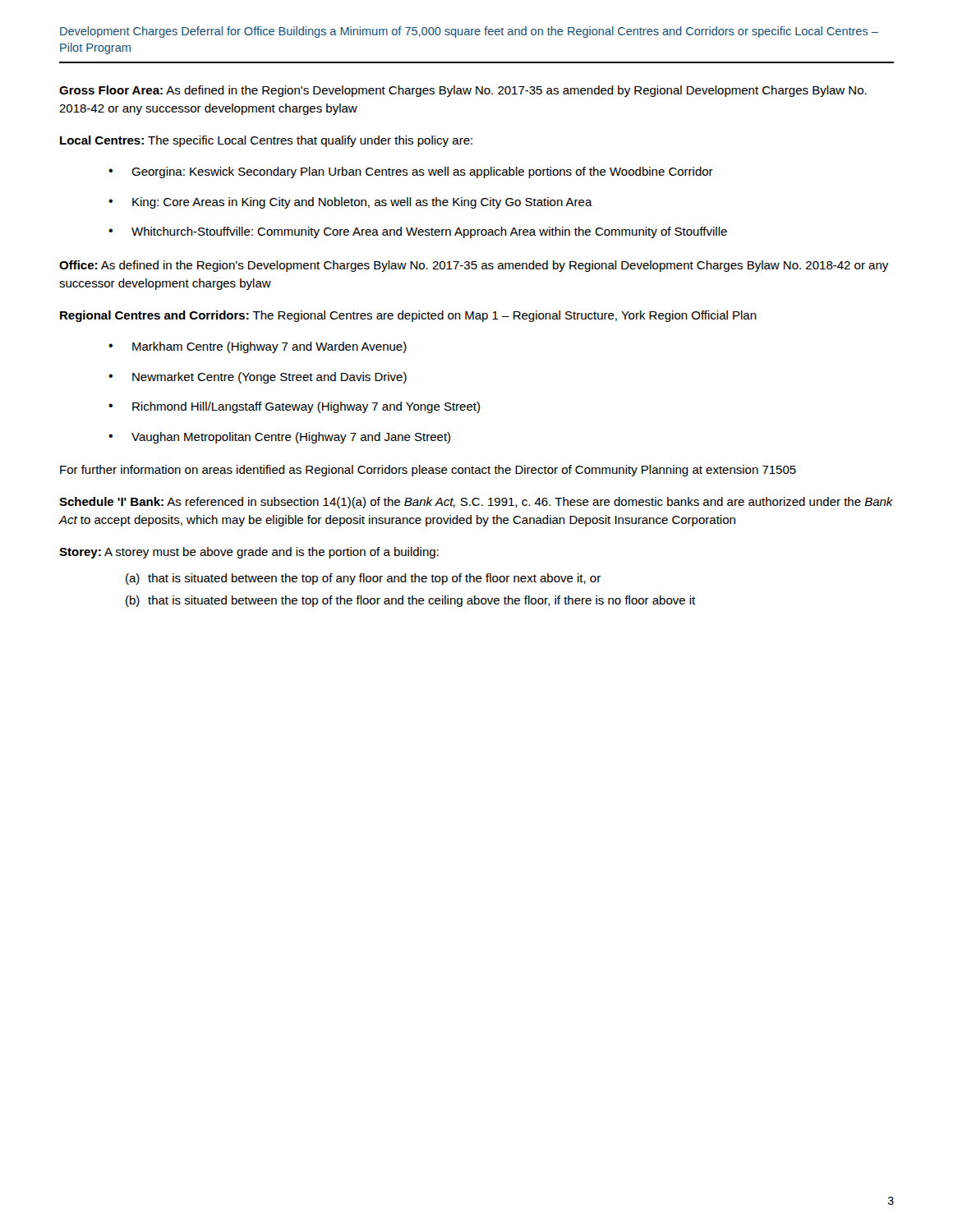Locate the text starting "(a) that is"
Image resolution: width=953 pixels, height=1232 pixels.
[363, 579]
